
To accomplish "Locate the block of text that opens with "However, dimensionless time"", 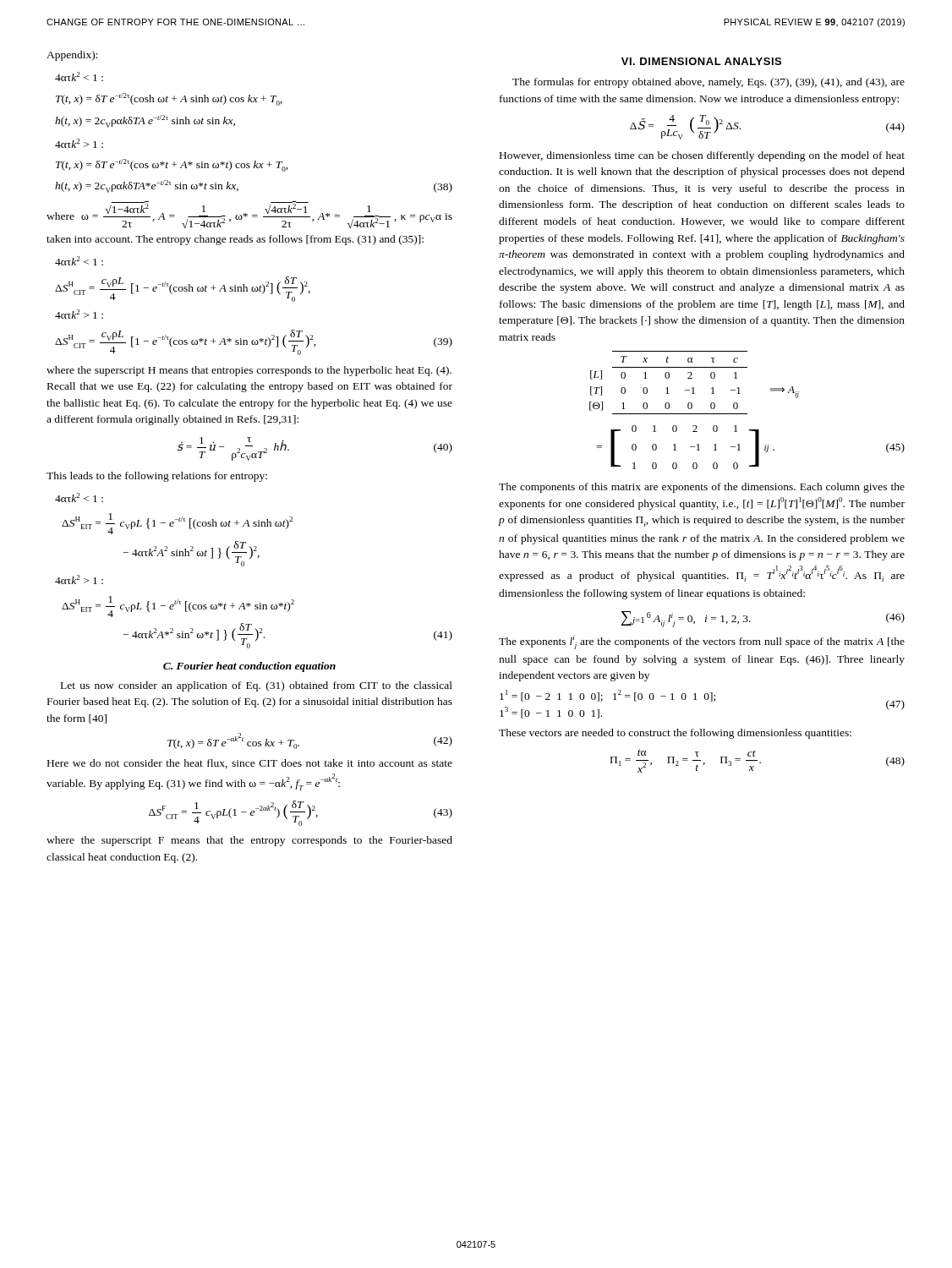I will tap(702, 246).
